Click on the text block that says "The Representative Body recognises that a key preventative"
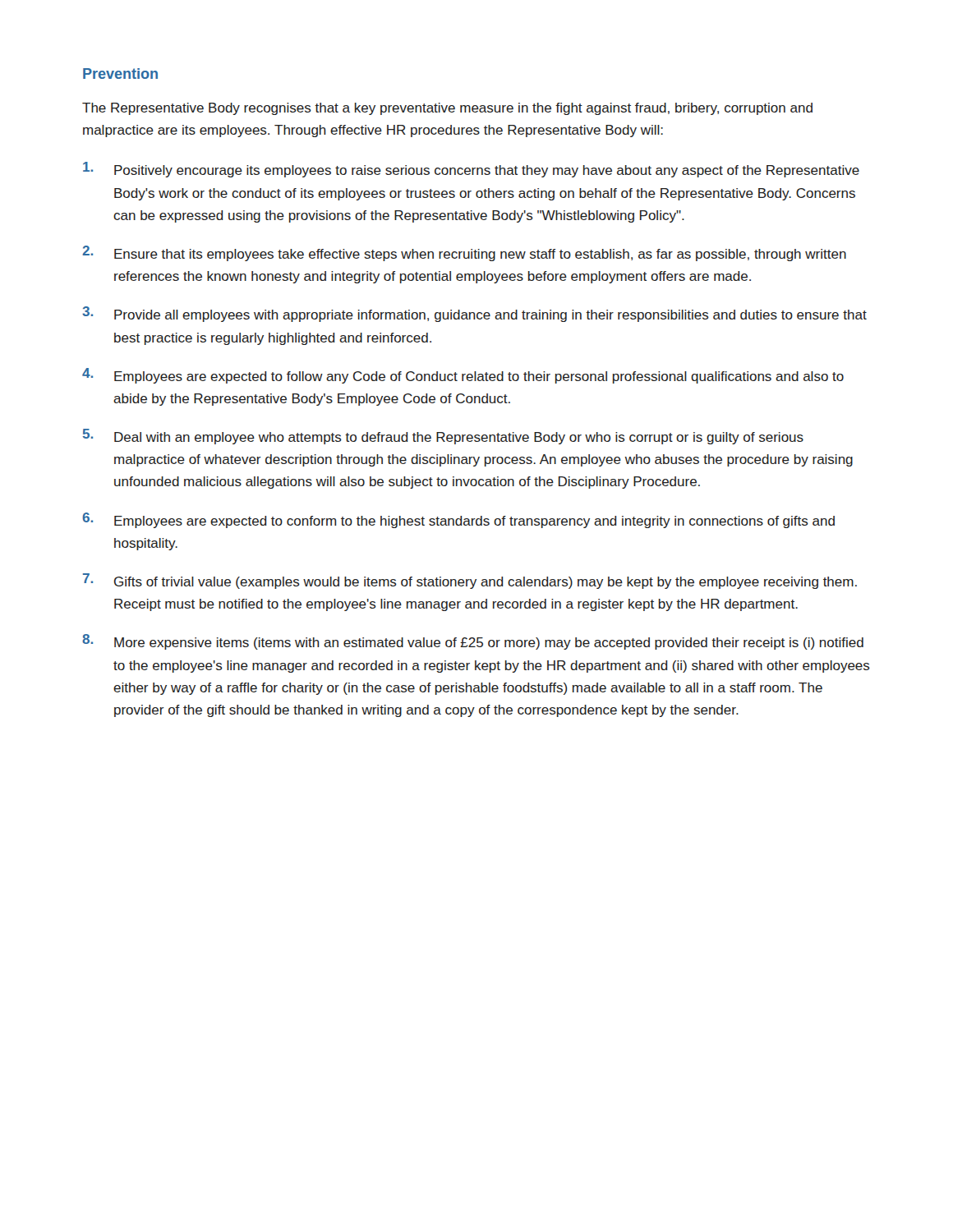The image size is (953, 1232). (x=476, y=119)
